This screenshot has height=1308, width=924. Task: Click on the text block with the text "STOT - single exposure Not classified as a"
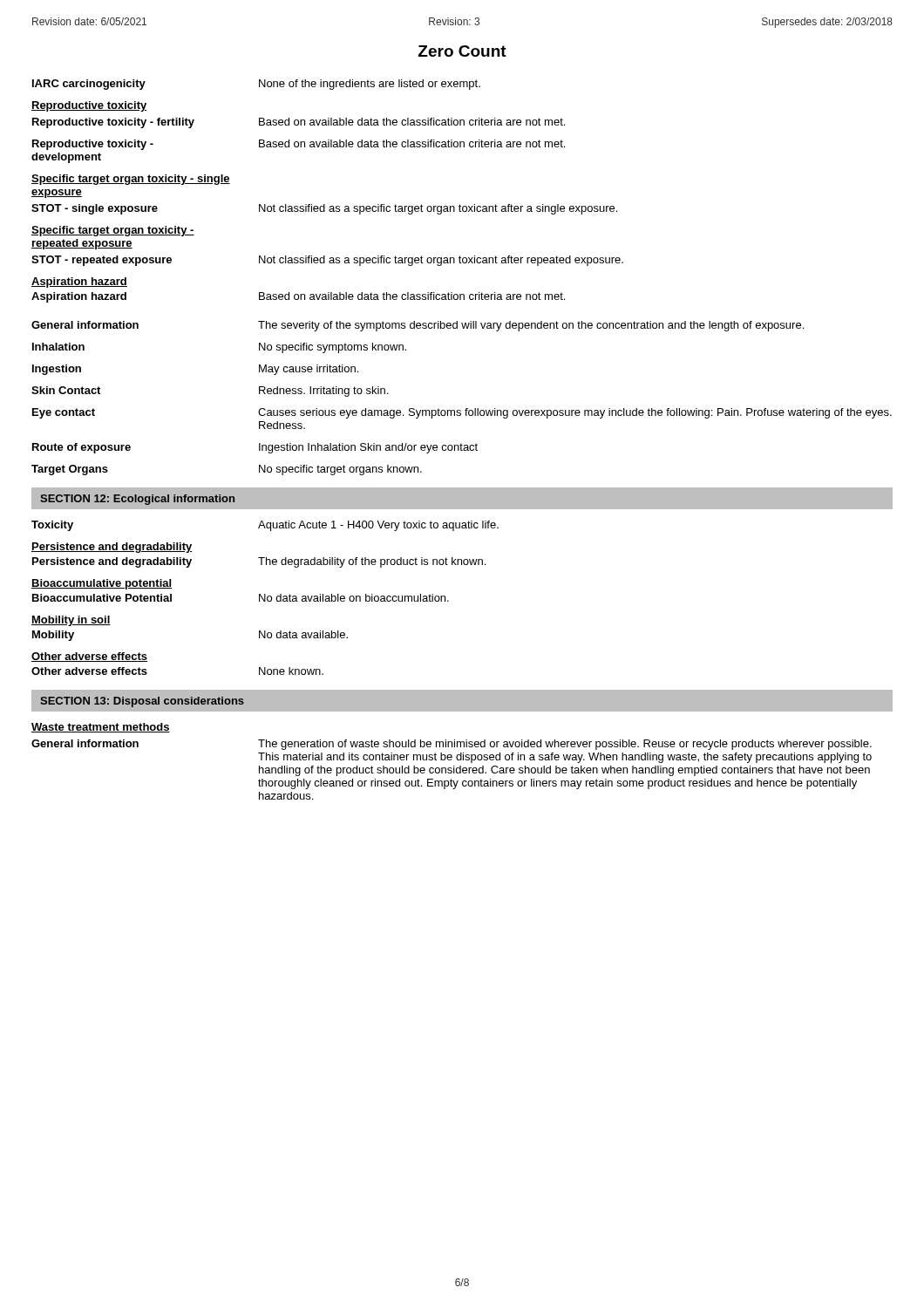click(462, 208)
